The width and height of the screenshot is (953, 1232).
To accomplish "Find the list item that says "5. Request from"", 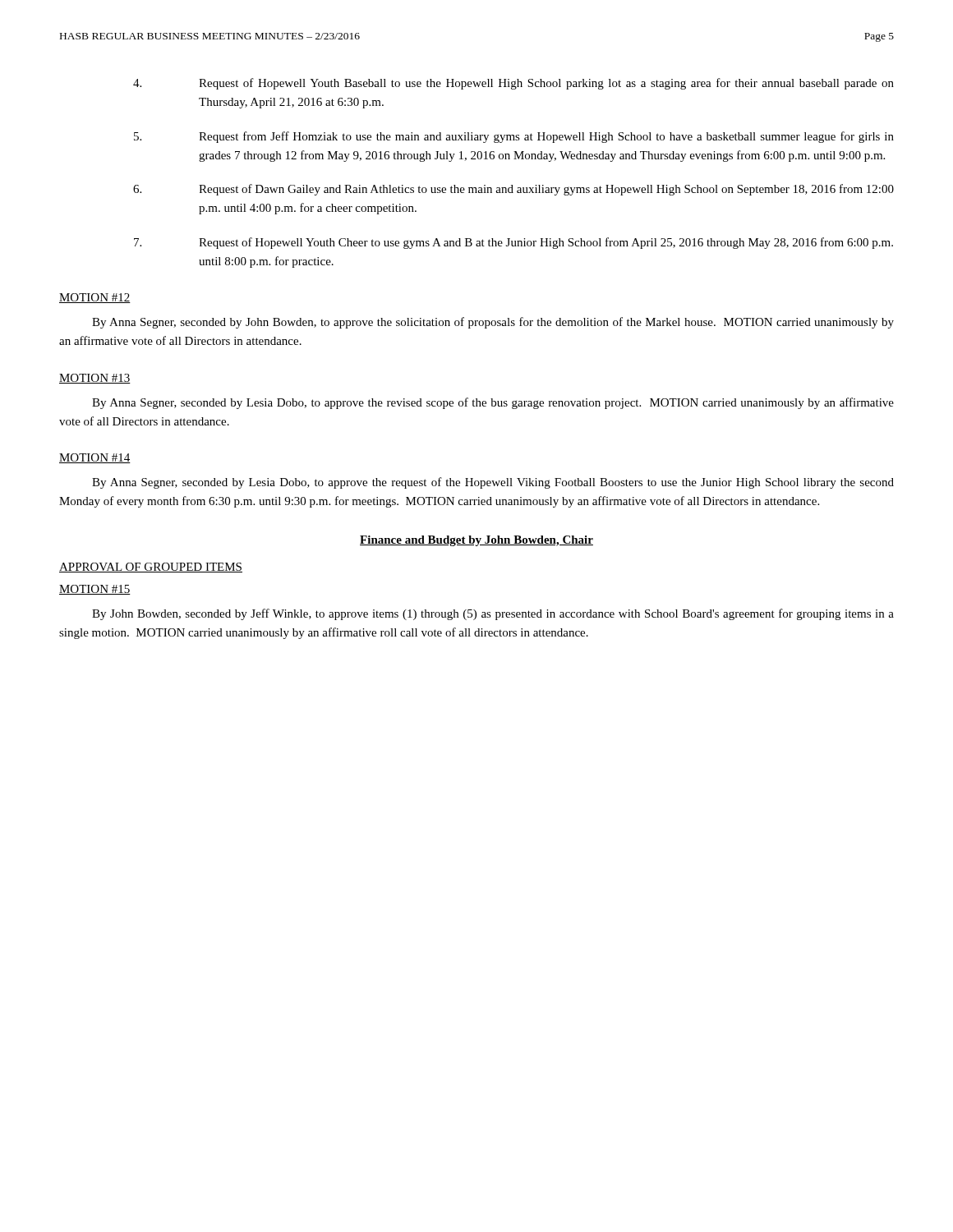I will [x=476, y=146].
